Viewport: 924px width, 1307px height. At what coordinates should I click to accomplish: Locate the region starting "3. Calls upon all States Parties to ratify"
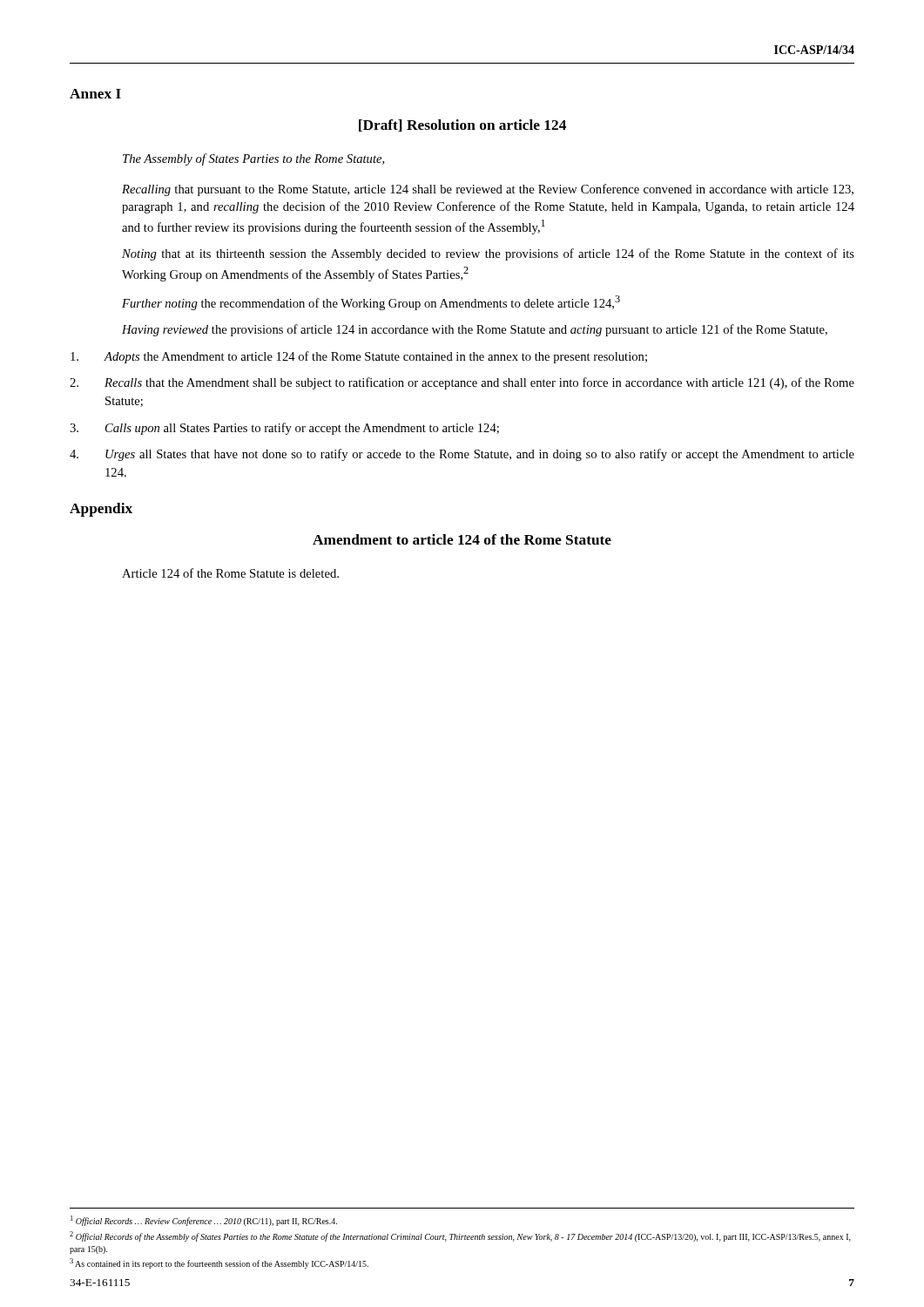(462, 428)
